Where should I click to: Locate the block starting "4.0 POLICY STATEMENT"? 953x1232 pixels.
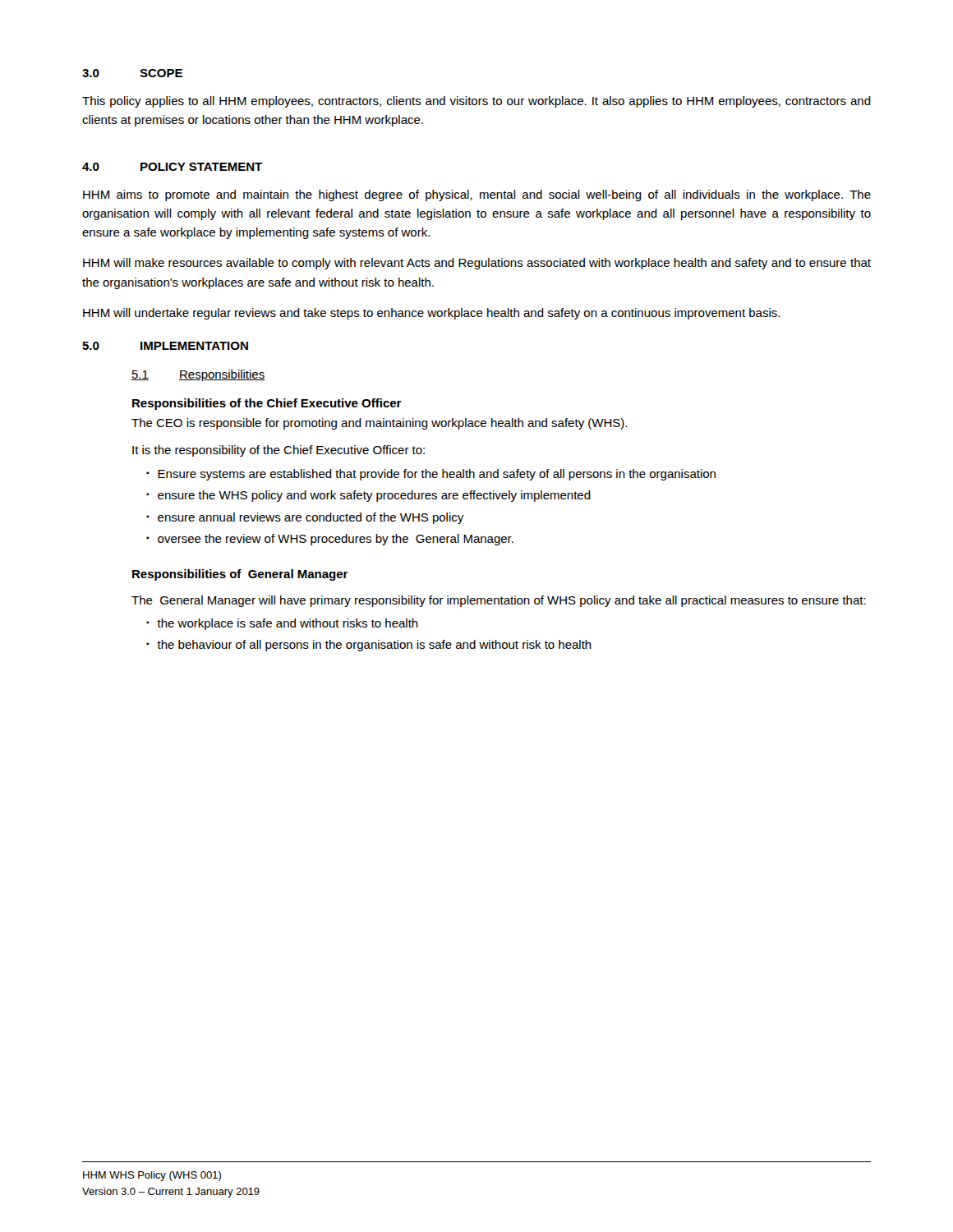pos(172,166)
